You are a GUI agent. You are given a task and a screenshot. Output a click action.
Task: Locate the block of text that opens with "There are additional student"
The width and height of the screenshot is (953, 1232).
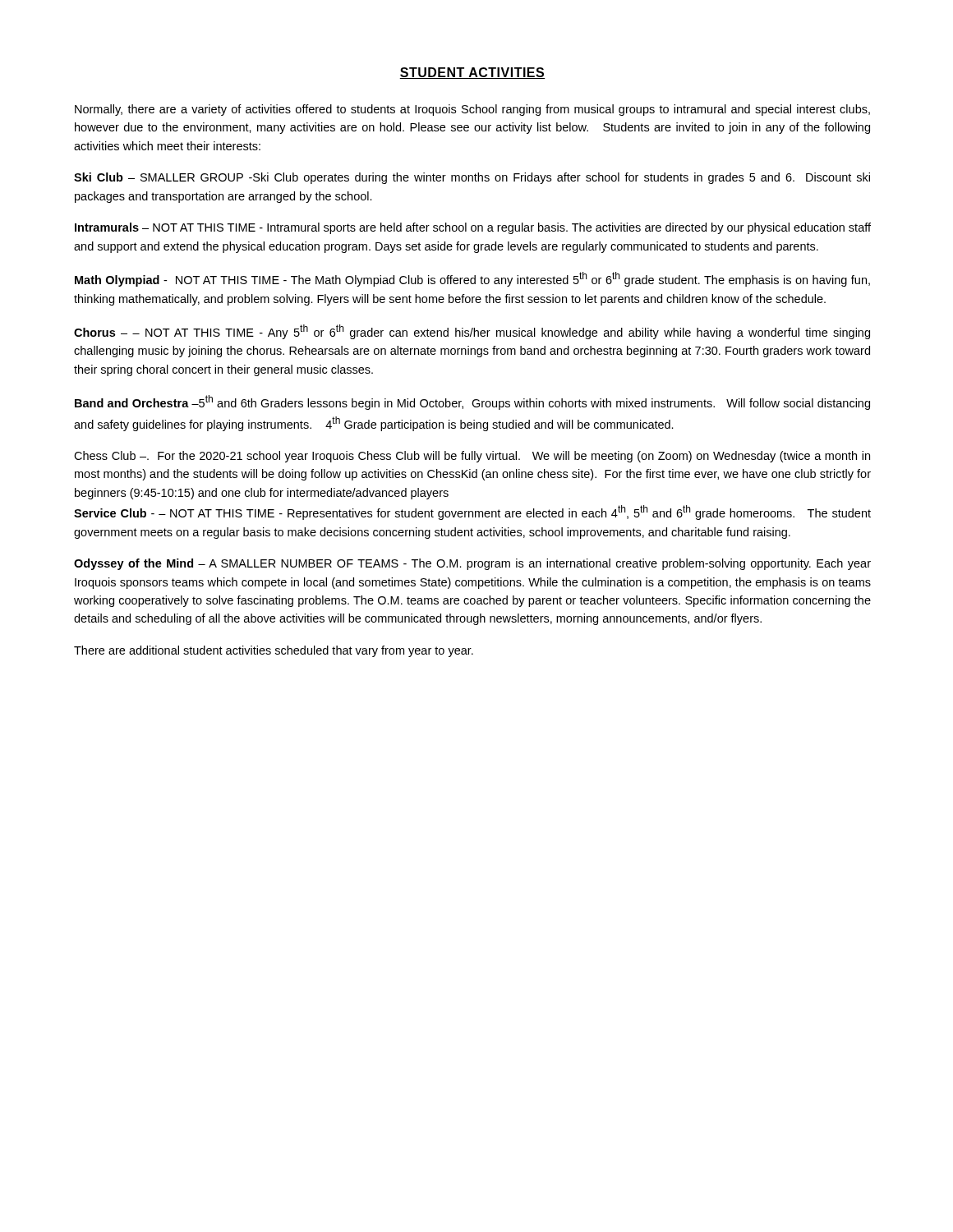pos(274,650)
